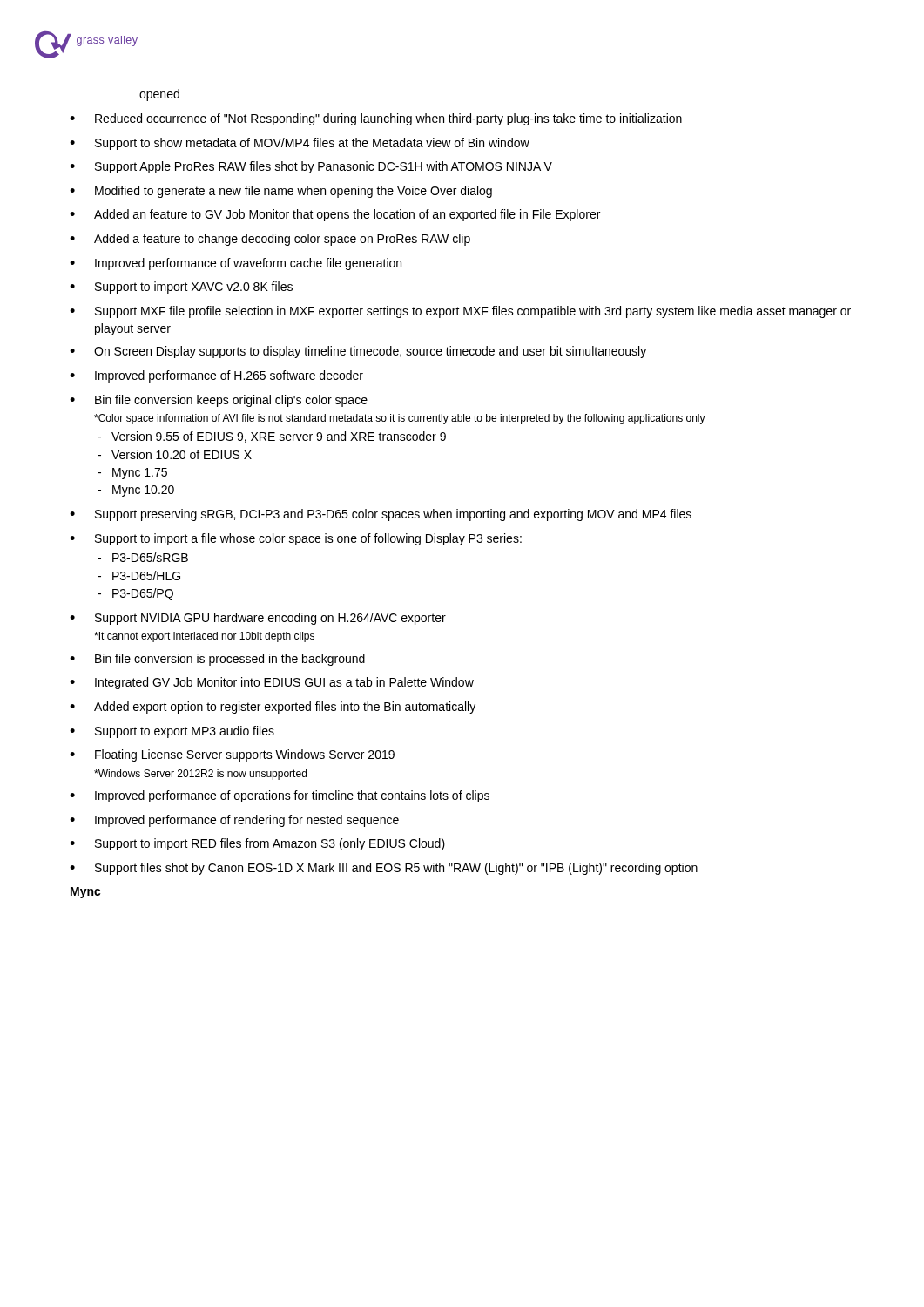Click the passage that begins "• Added a feature to change"
The image size is (924, 1307).
click(x=471, y=239)
